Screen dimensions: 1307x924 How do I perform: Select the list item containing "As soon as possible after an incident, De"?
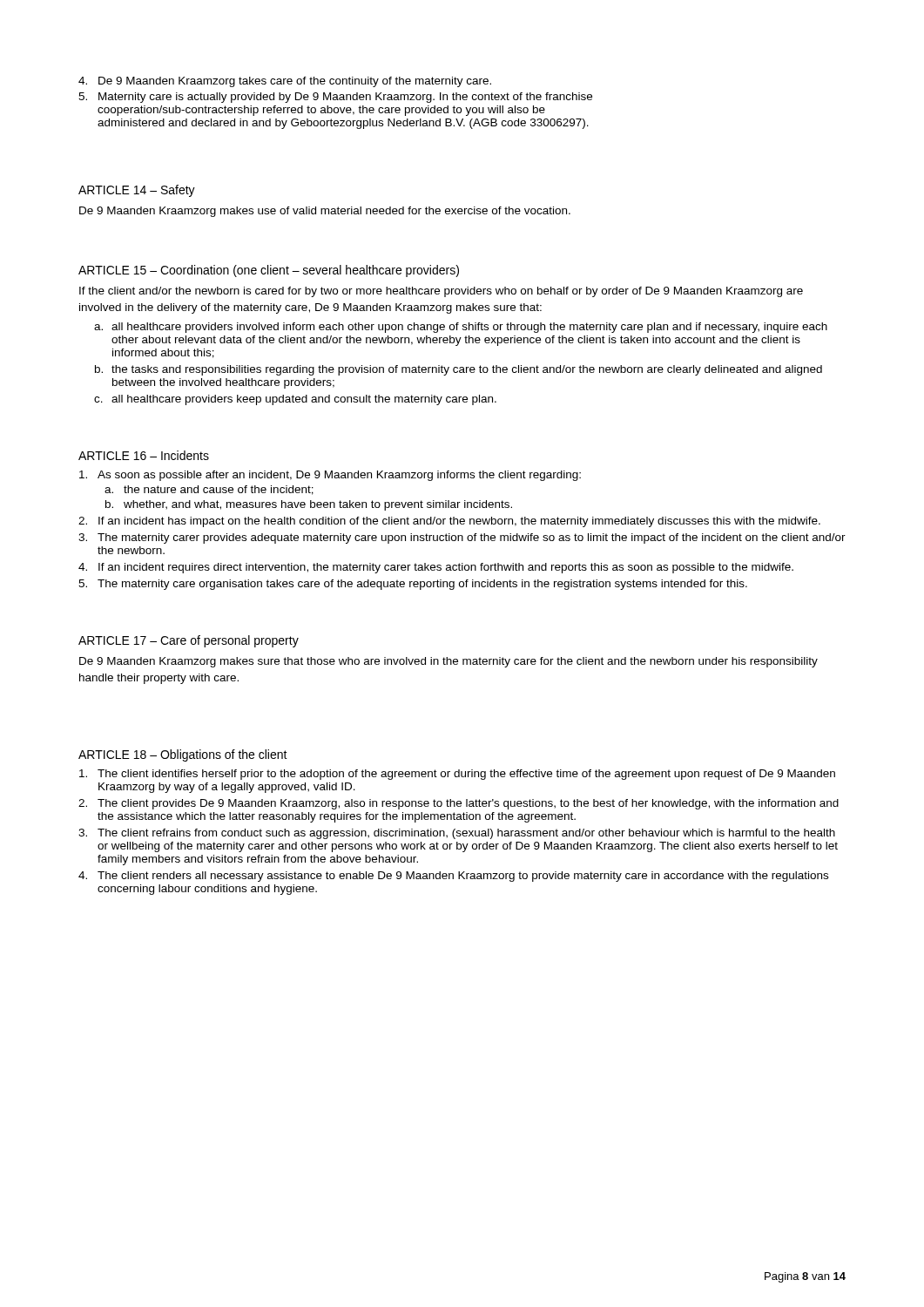point(330,489)
